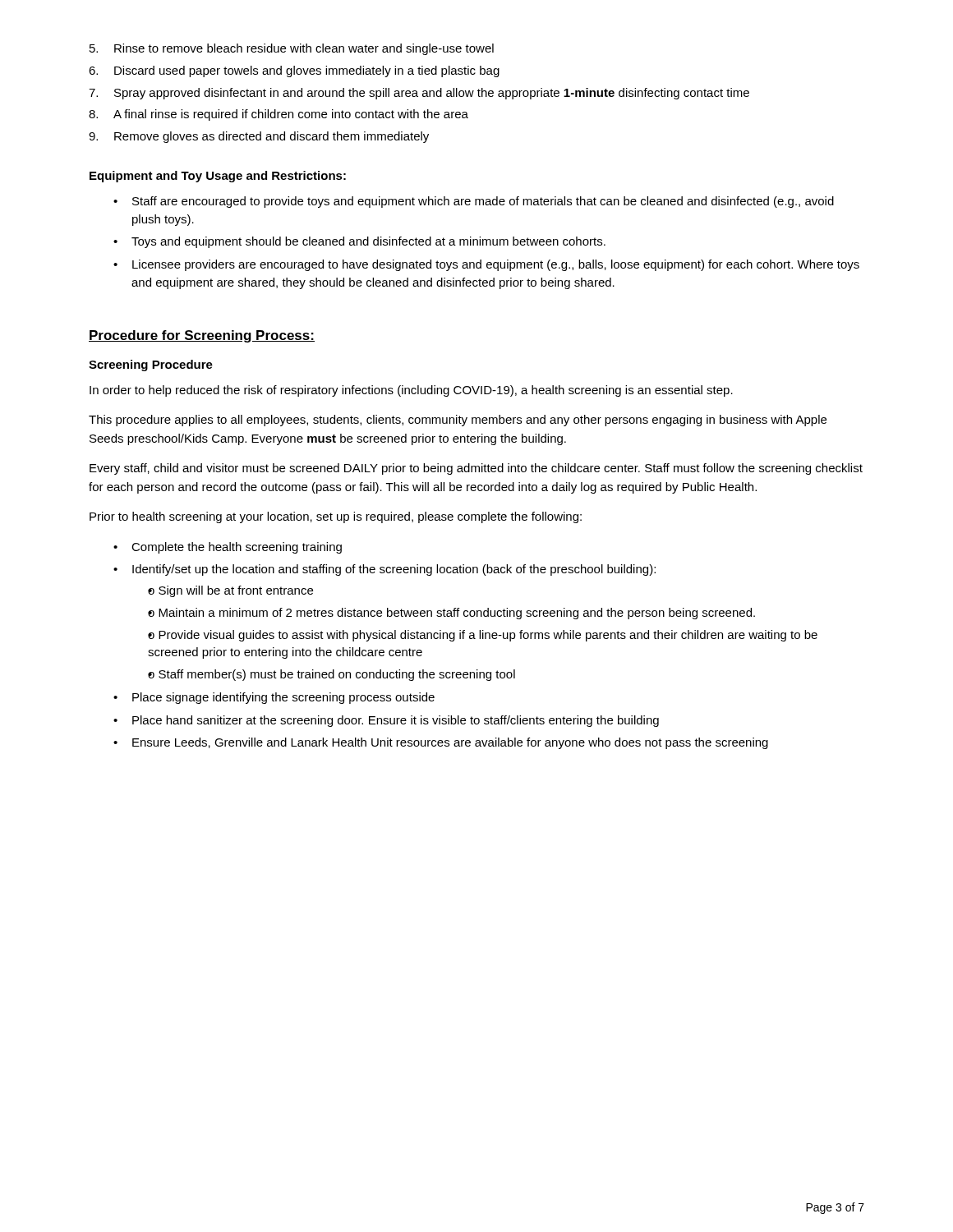This screenshot has width=953, height=1232.
Task: Click on the region starting "This procedure applies to all"
Action: (x=458, y=429)
